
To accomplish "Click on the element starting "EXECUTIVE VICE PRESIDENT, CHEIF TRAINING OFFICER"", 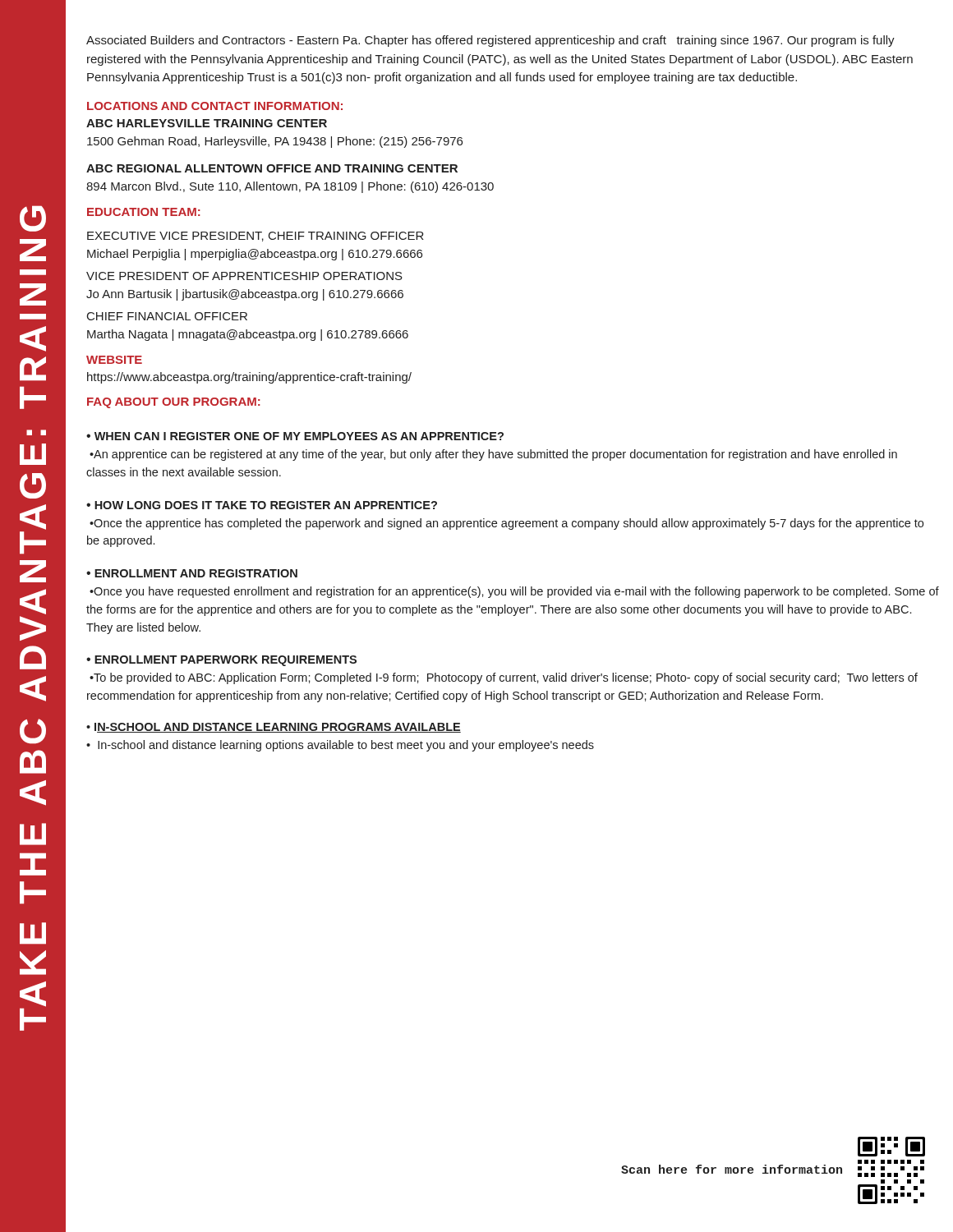I will point(255,244).
